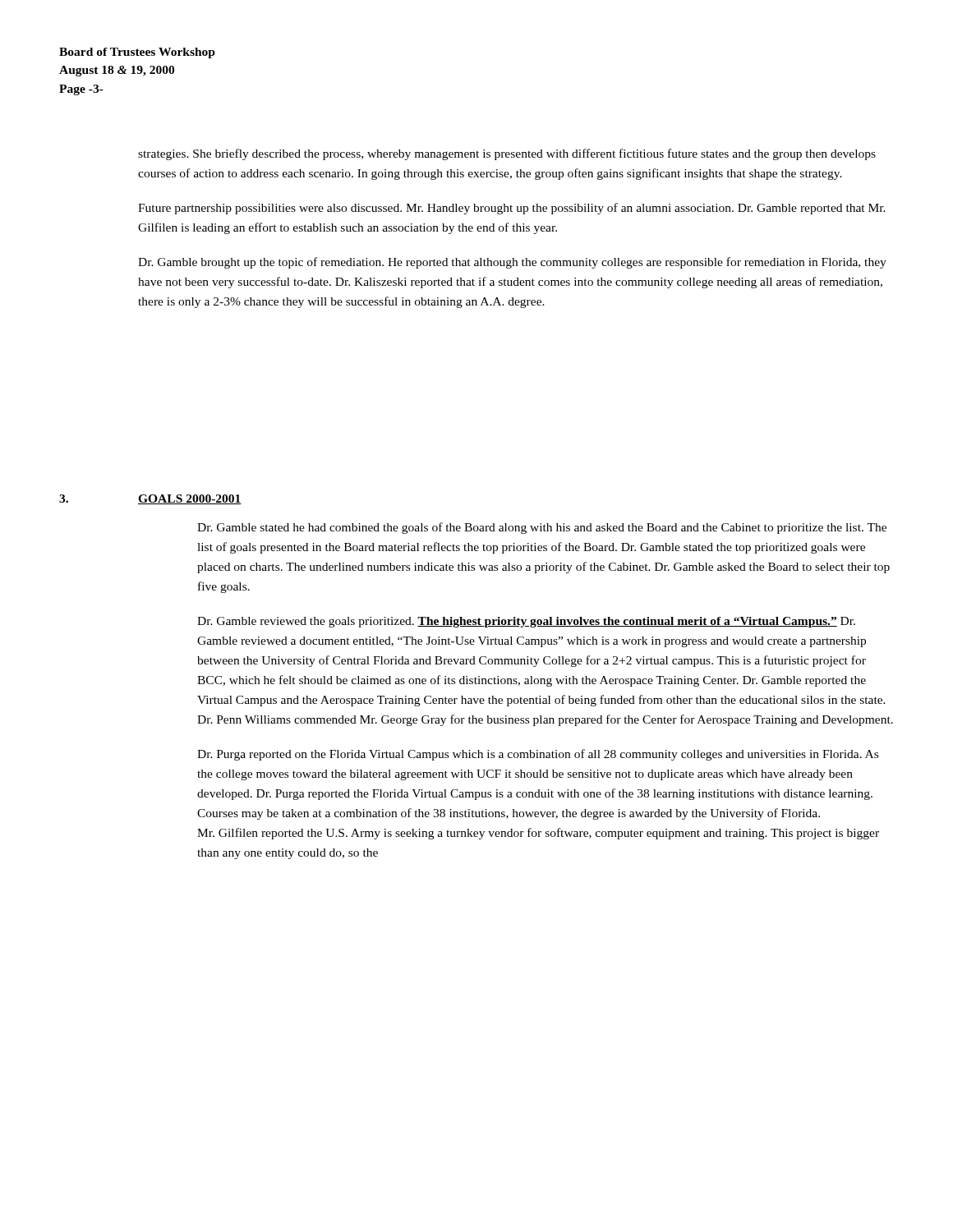
Task: Locate the block starting "3. GOALS 2000-2001"
Action: pos(150,499)
